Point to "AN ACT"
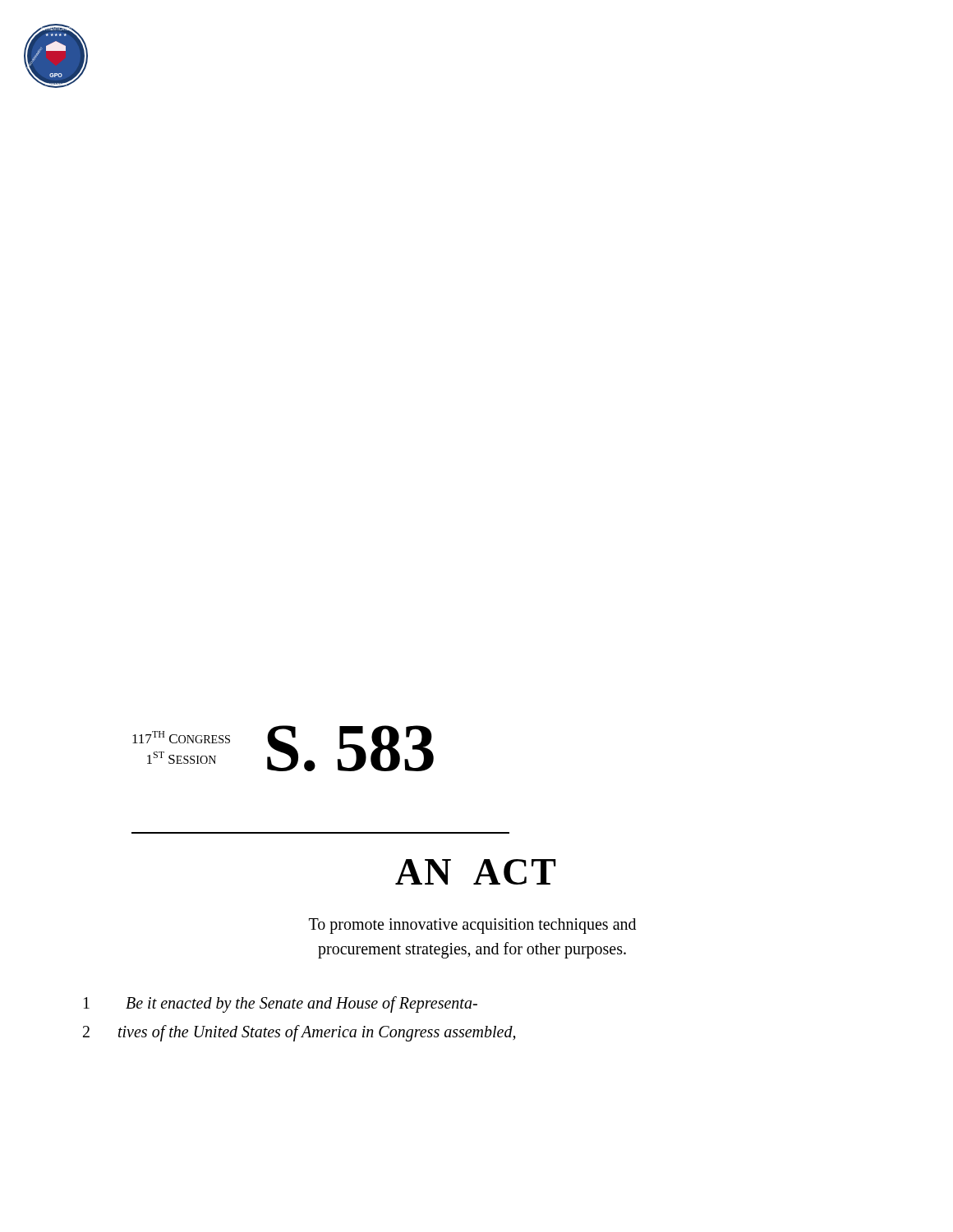Viewport: 953px width, 1232px height. [476, 872]
